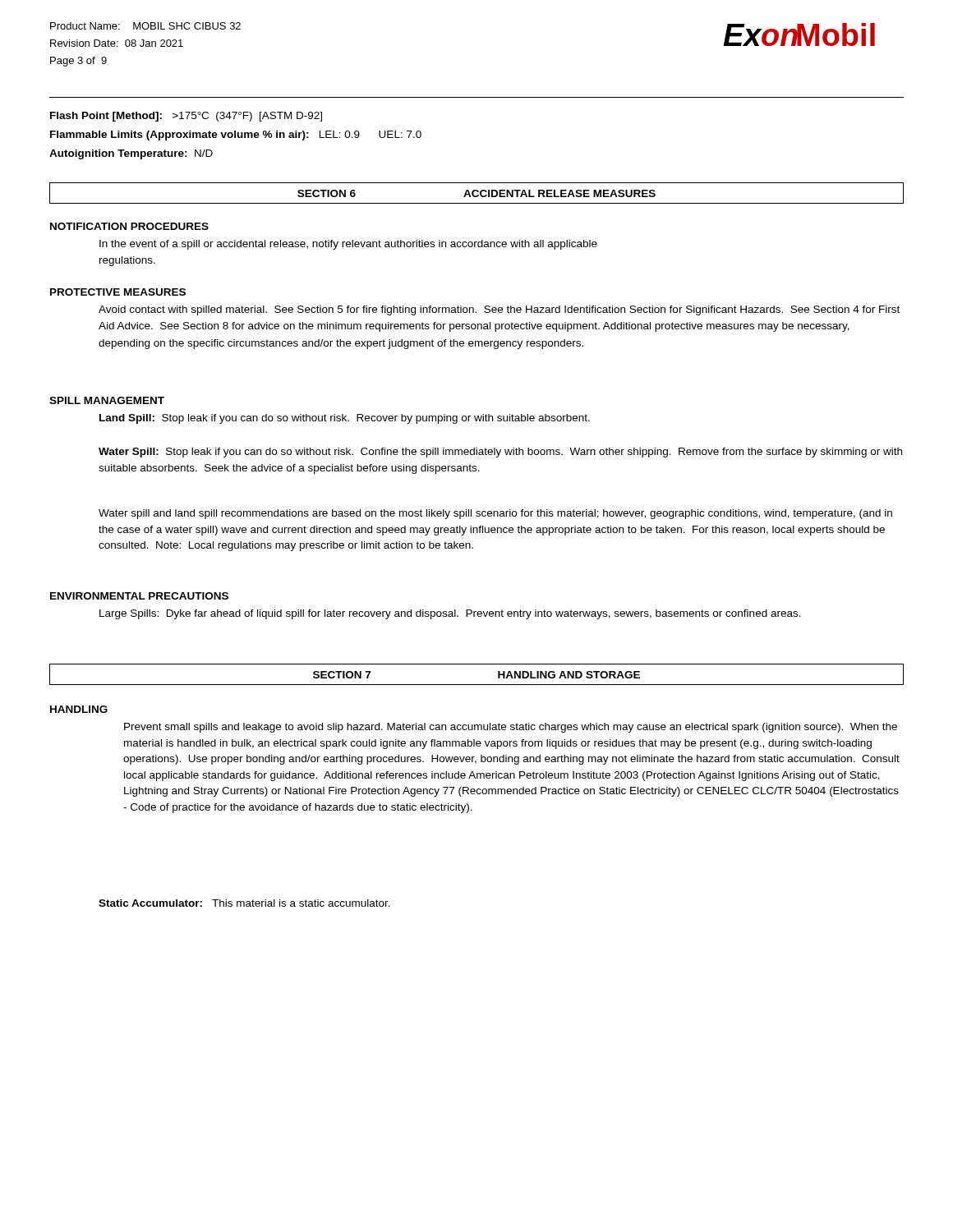Navigate to the region starting "SPILL MANAGEMENT"
This screenshot has width=953, height=1232.
tap(107, 400)
